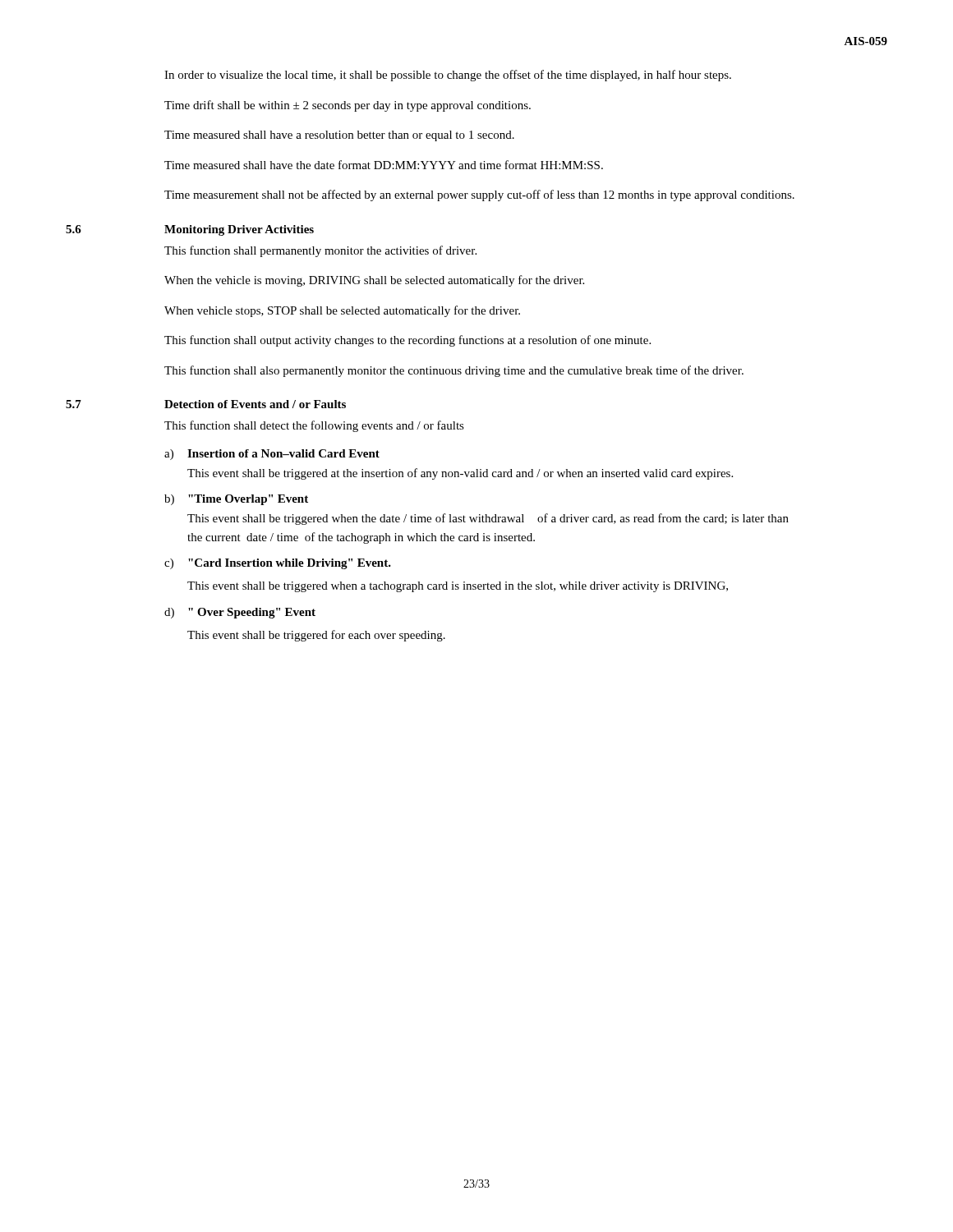Point to the block beginning "Time measured shall have a"
This screenshot has width=953, height=1232.
tap(339, 135)
